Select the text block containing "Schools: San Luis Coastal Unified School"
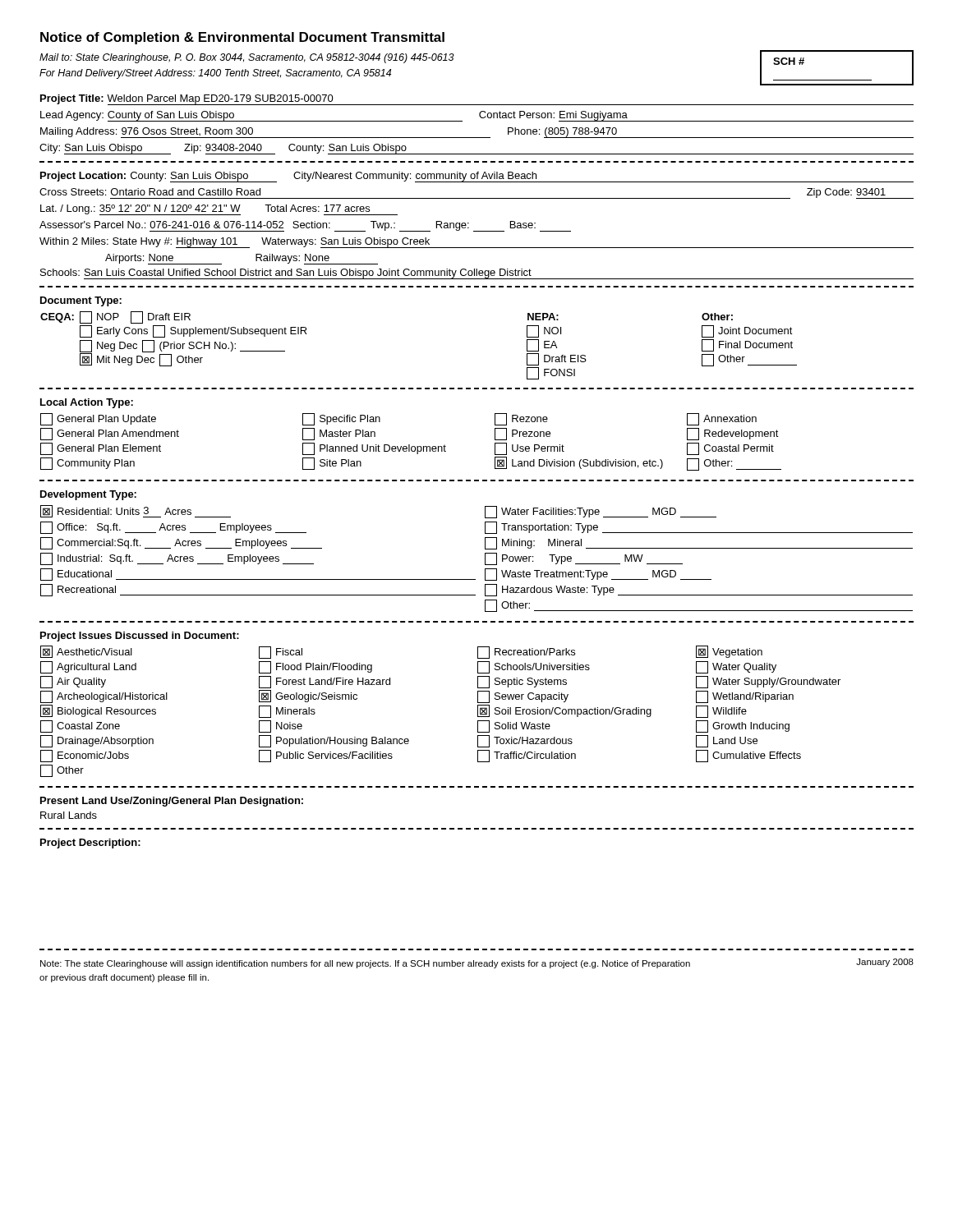The image size is (953, 1232). coord(476,273)
